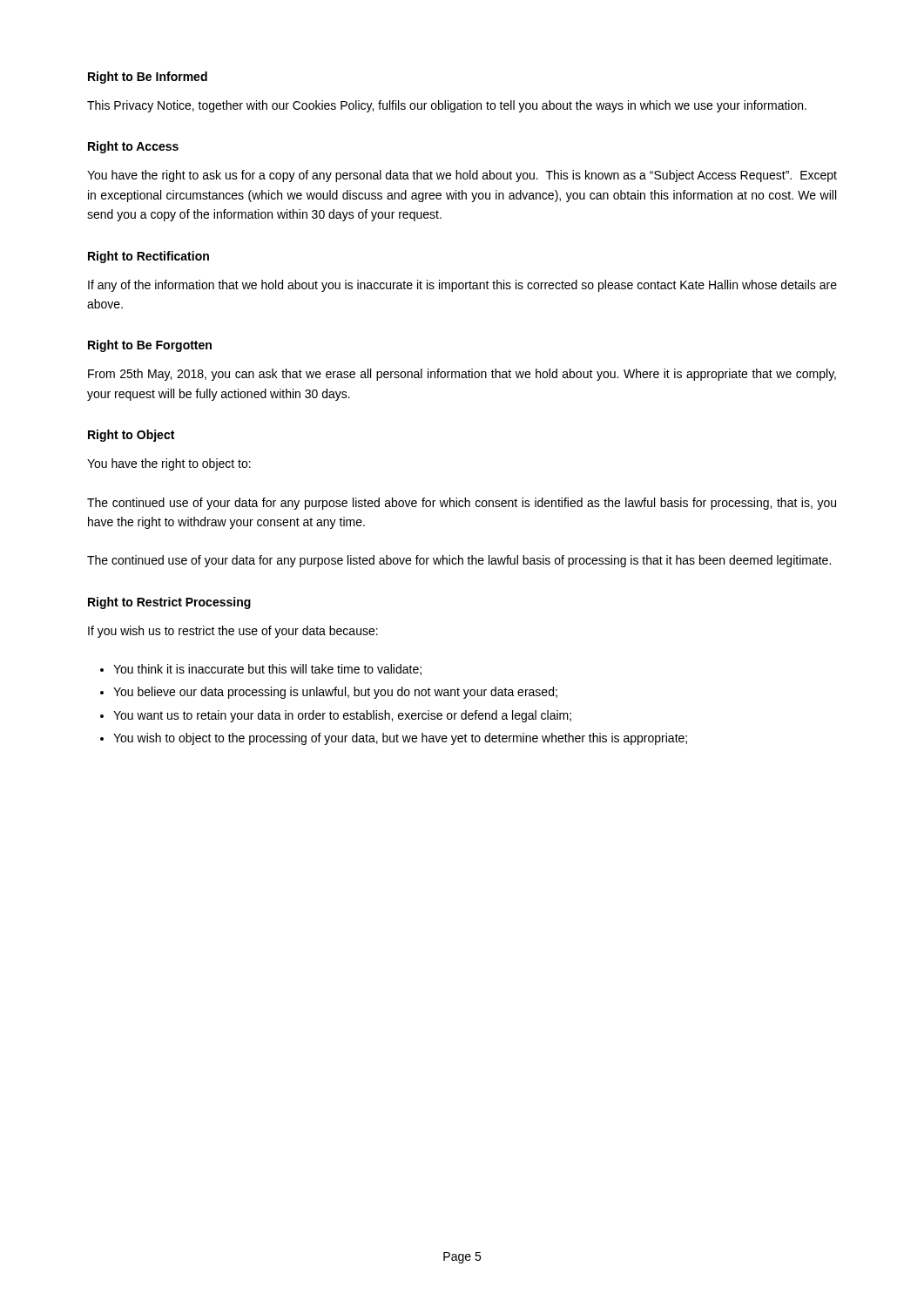
Task: Find the block on this page that starts "You believe our data"
Action: 336,692
